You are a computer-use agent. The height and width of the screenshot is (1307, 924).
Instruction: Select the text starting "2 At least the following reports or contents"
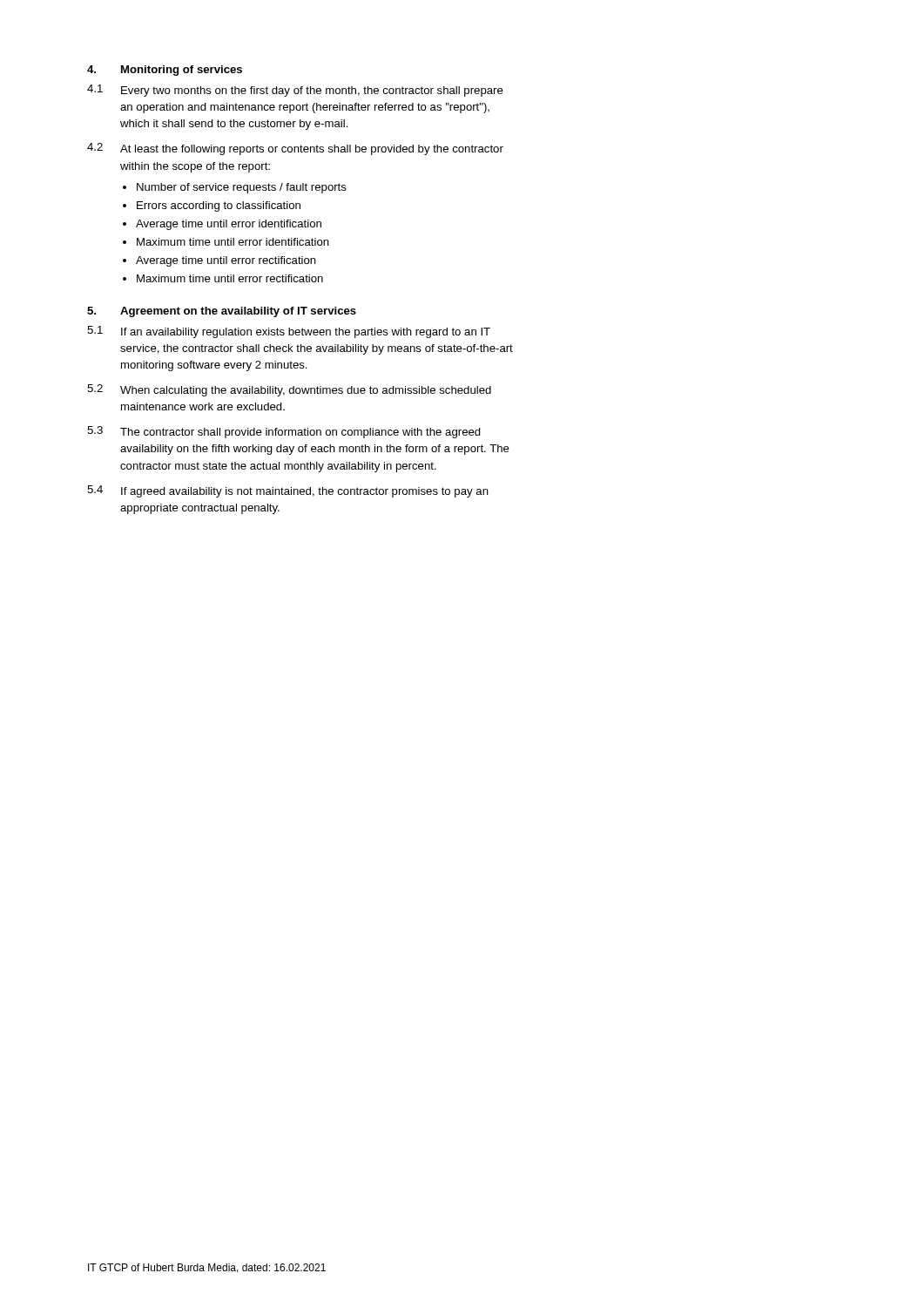300,215
